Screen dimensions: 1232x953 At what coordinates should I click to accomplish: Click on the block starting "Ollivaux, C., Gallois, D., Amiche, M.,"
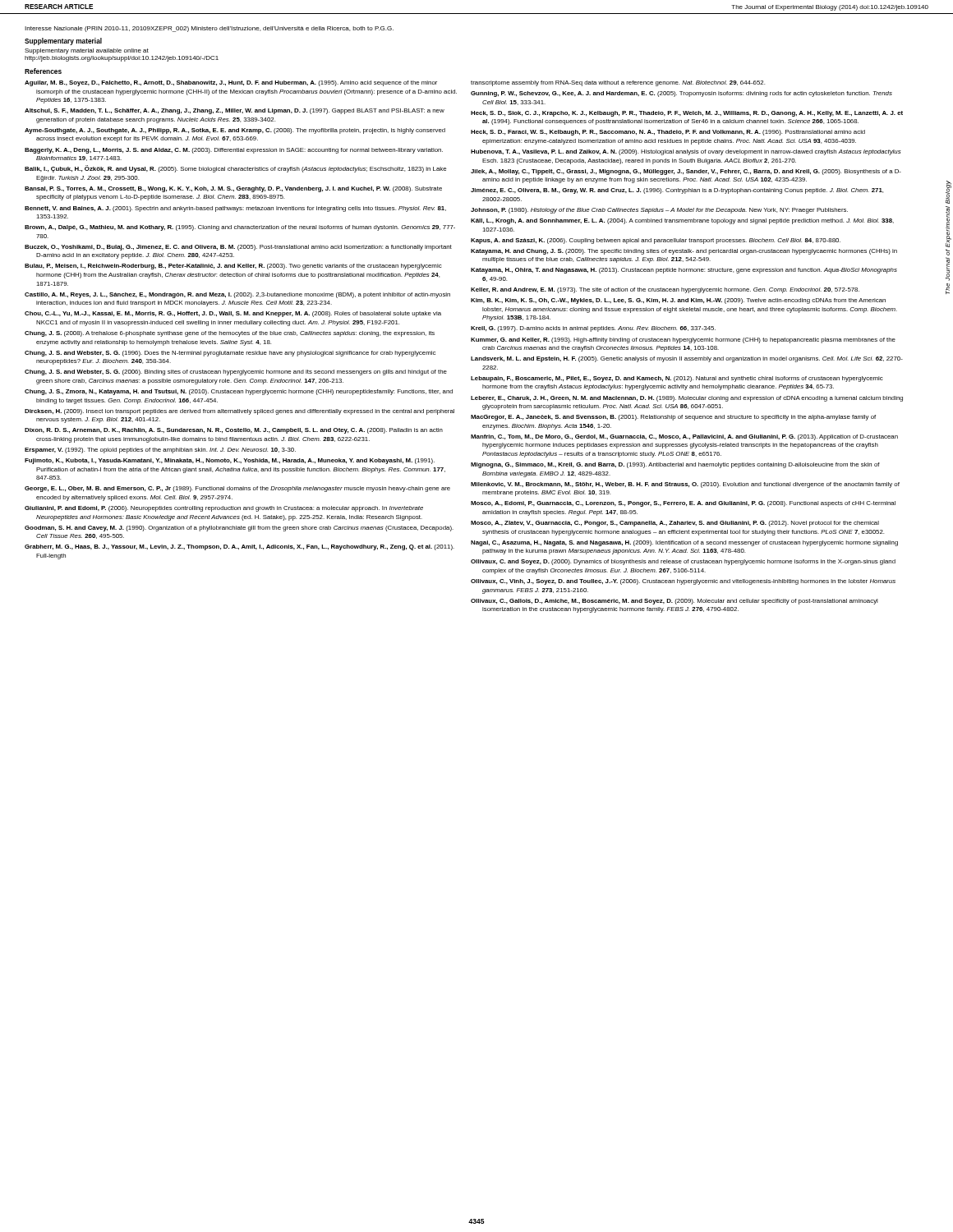[x=674, y=605]
